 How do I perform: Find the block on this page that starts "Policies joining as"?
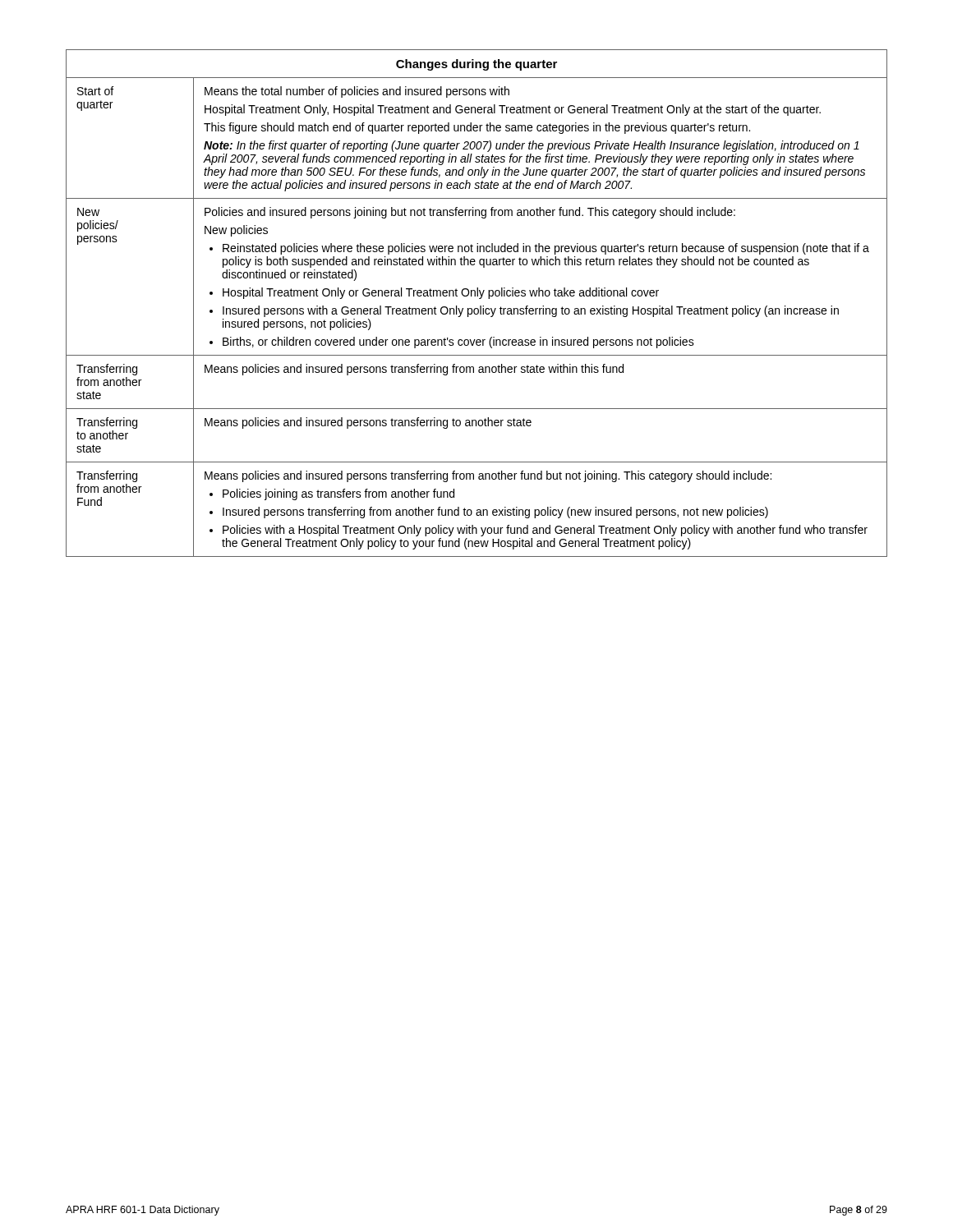(339, 494)
